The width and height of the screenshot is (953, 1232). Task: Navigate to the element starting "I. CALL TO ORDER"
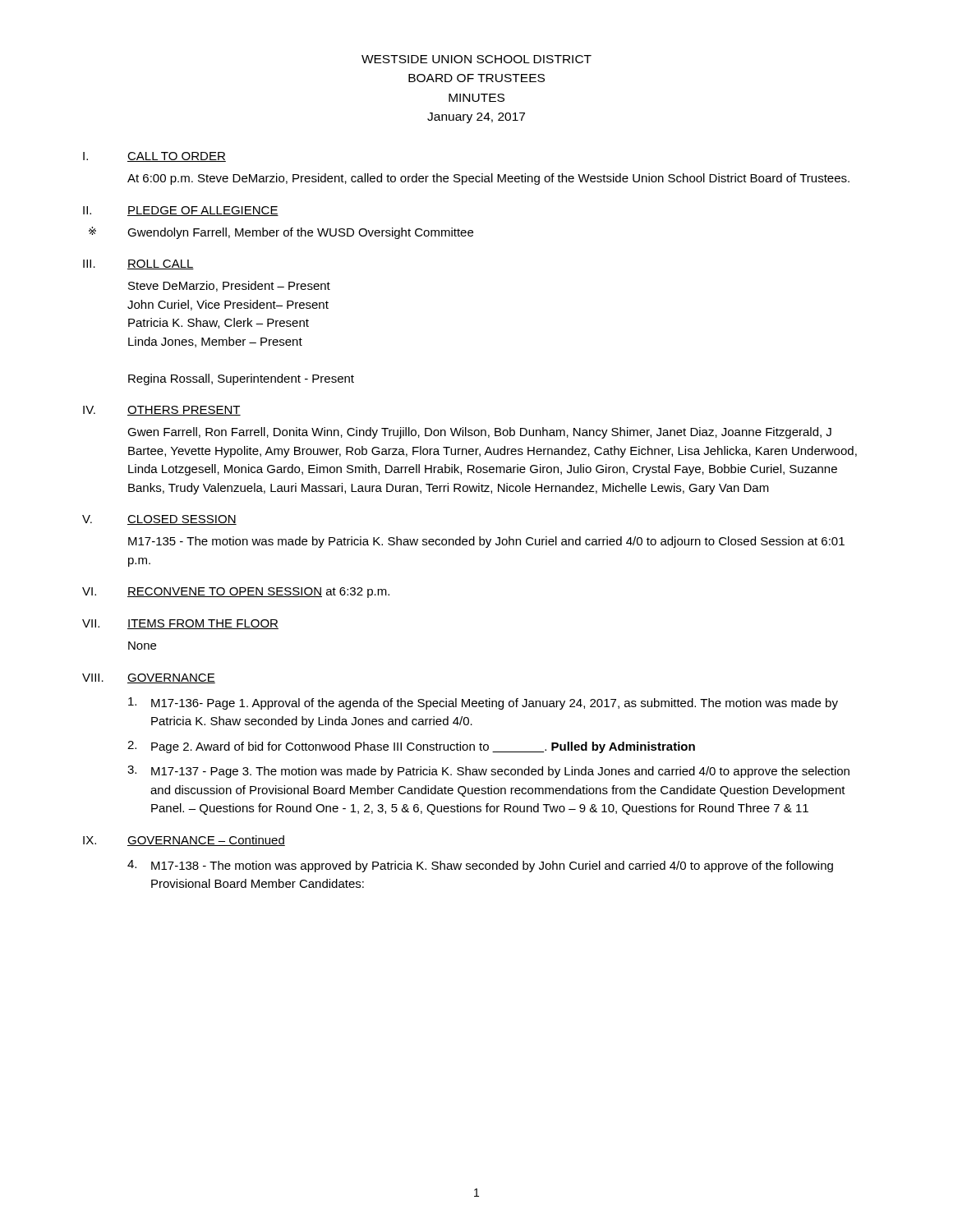pos(154,157)
